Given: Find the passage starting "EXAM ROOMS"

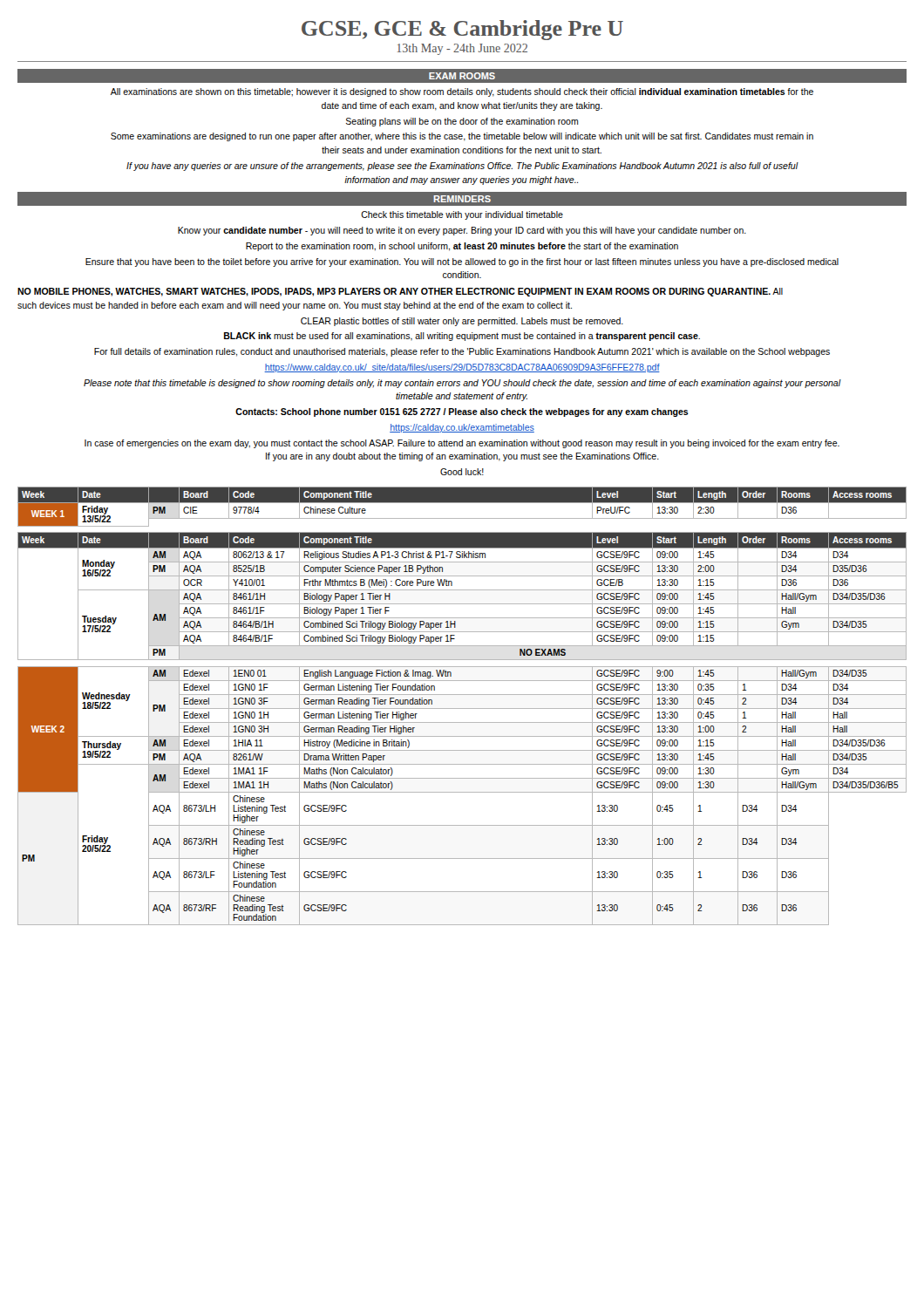Looking at the screenshot, I should (462, 76).
